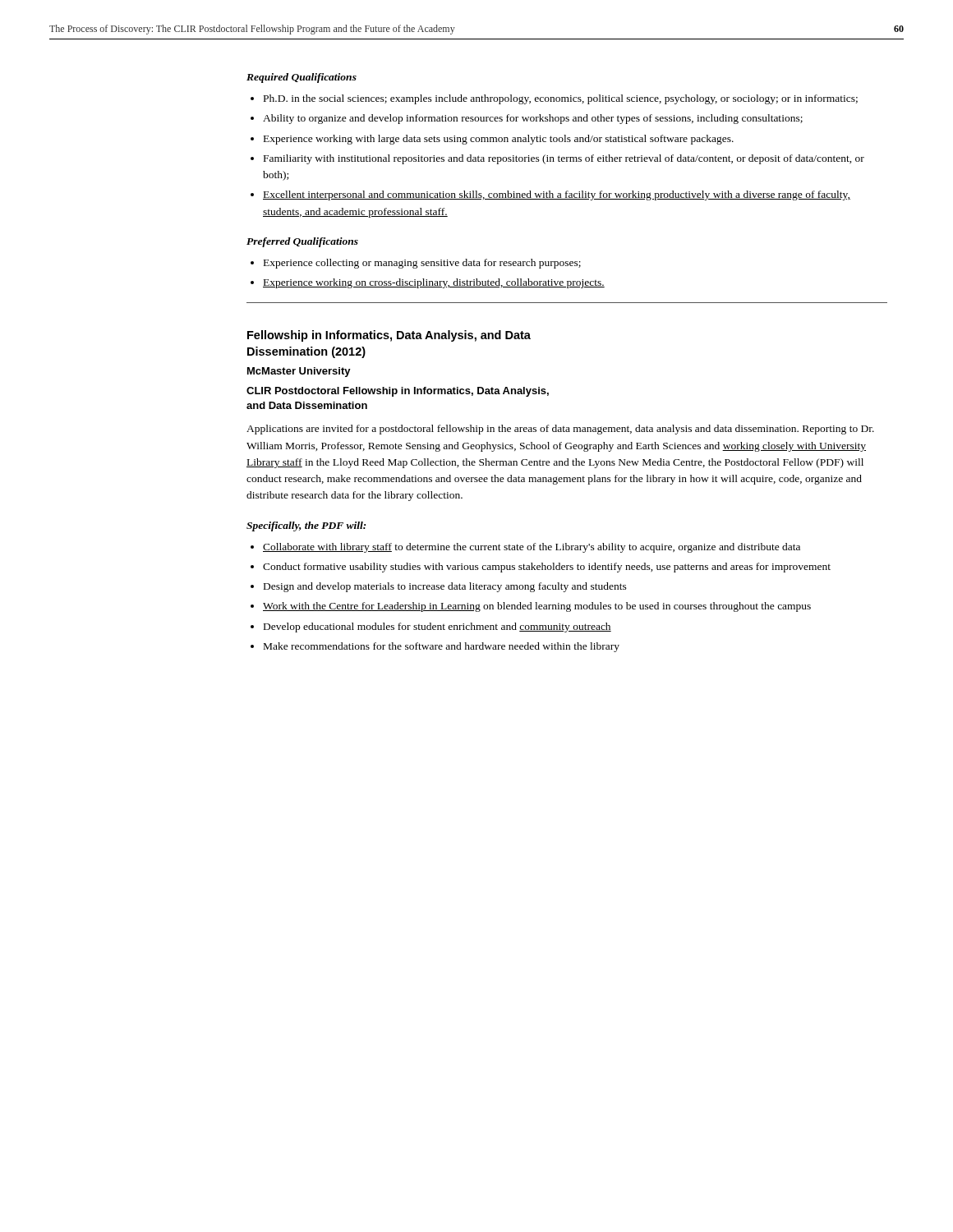
Task: Point to the block beginning "Excellent interpersonal and"
Action: click(557, 203)
